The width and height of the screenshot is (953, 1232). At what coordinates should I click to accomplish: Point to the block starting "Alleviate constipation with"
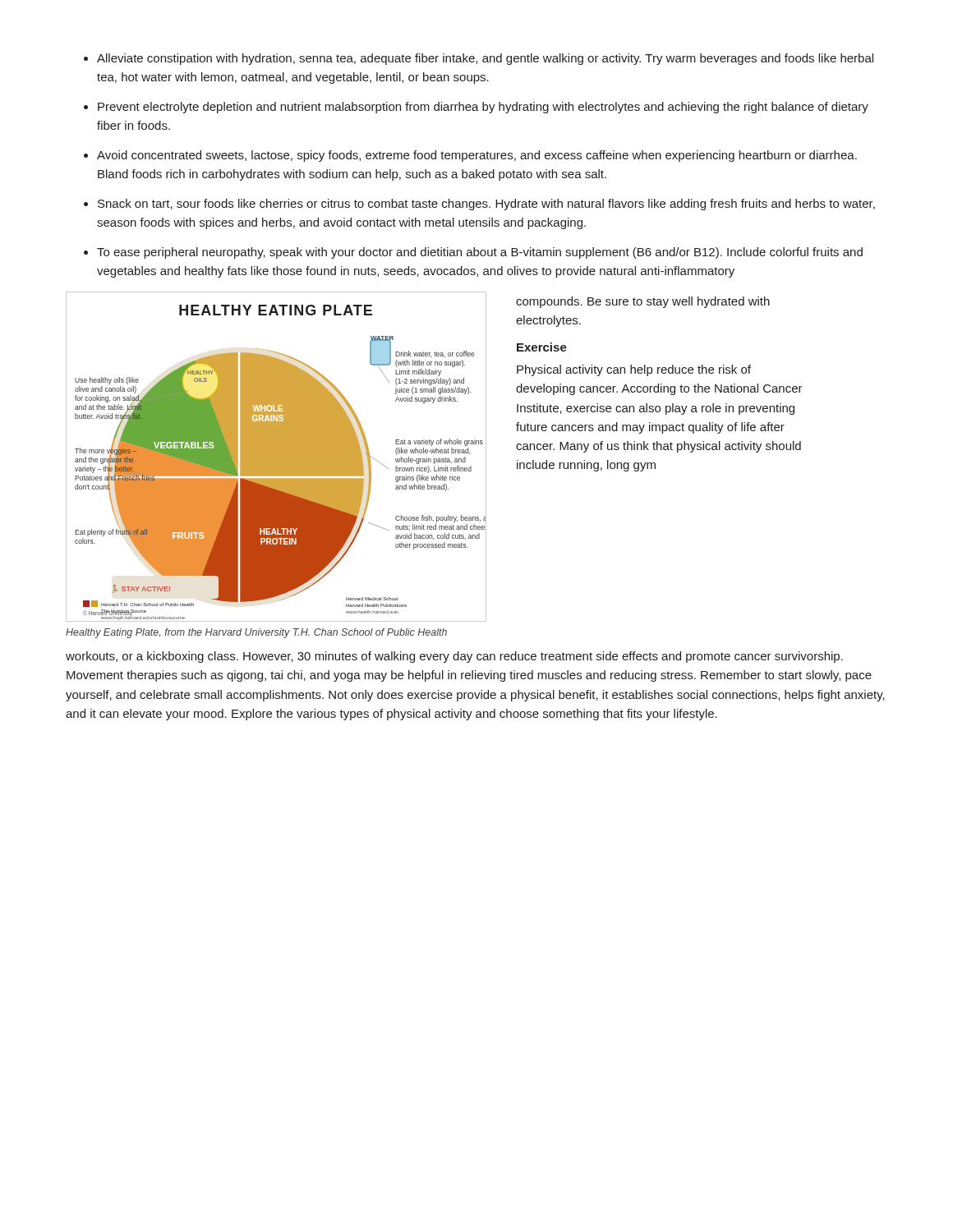[x=492, y=68]
